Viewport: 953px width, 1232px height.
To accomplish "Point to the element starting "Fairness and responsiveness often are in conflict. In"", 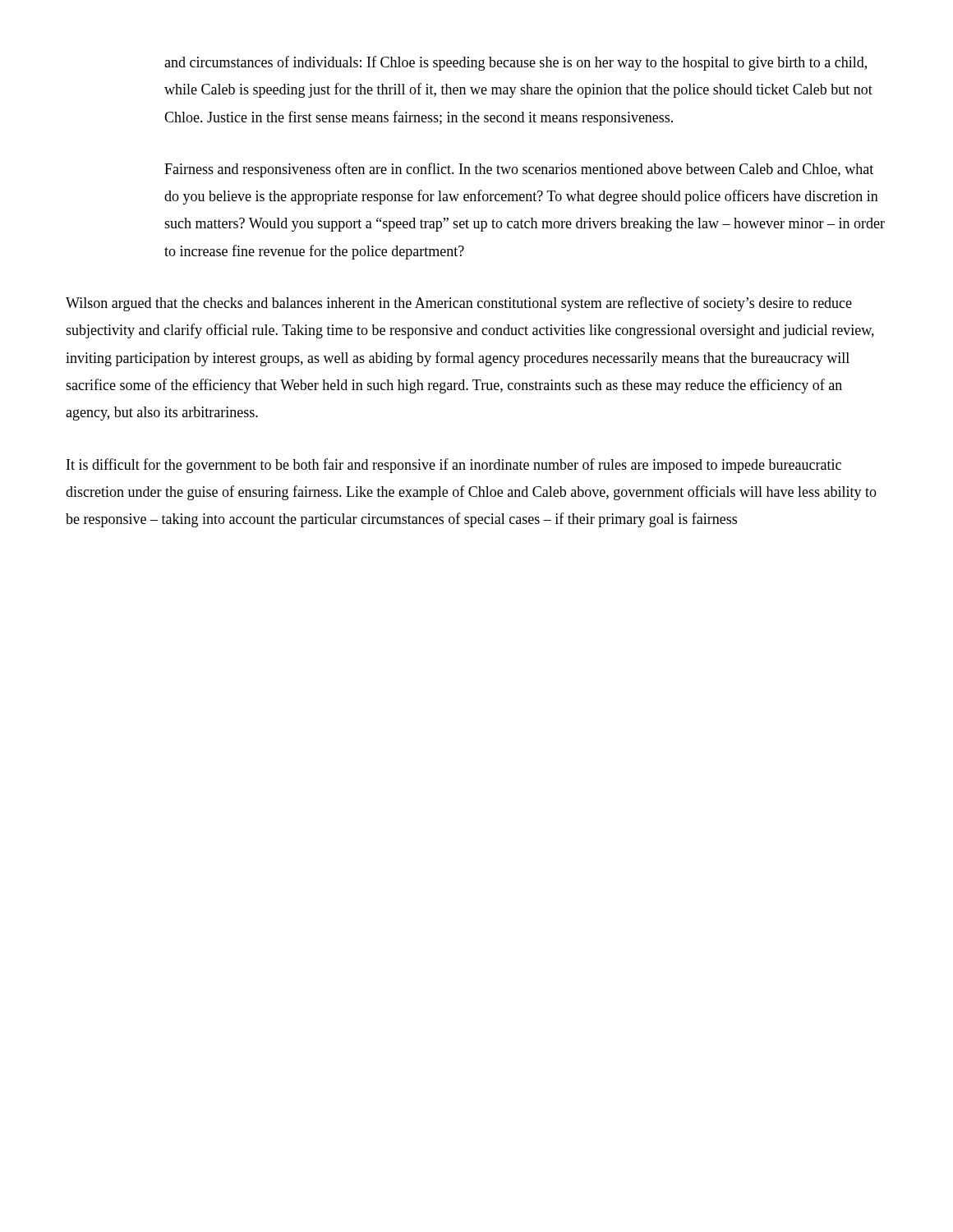I will pos(525,210).
